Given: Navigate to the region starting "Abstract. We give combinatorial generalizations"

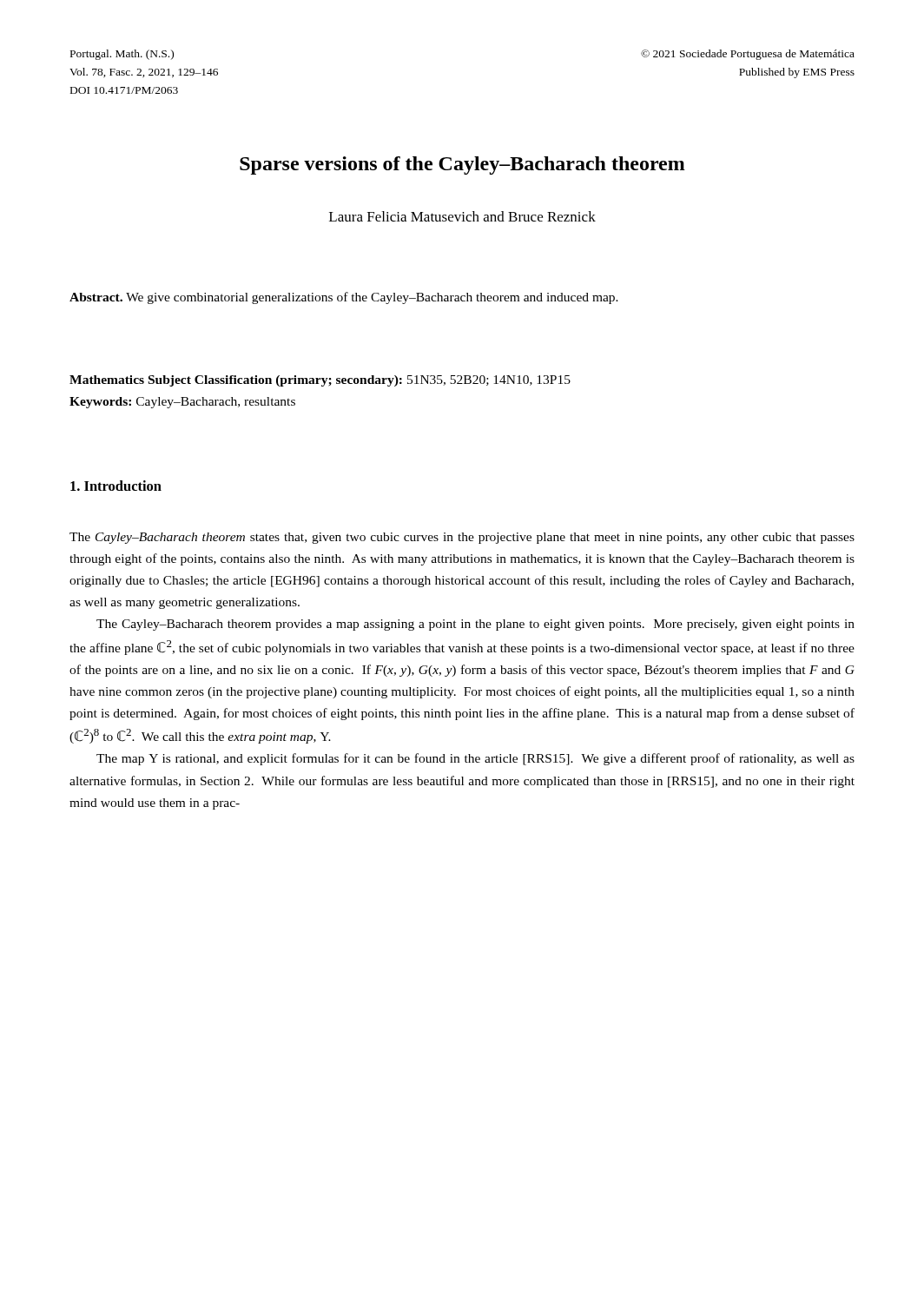Looking at the screenshot, I should point(462,297).
